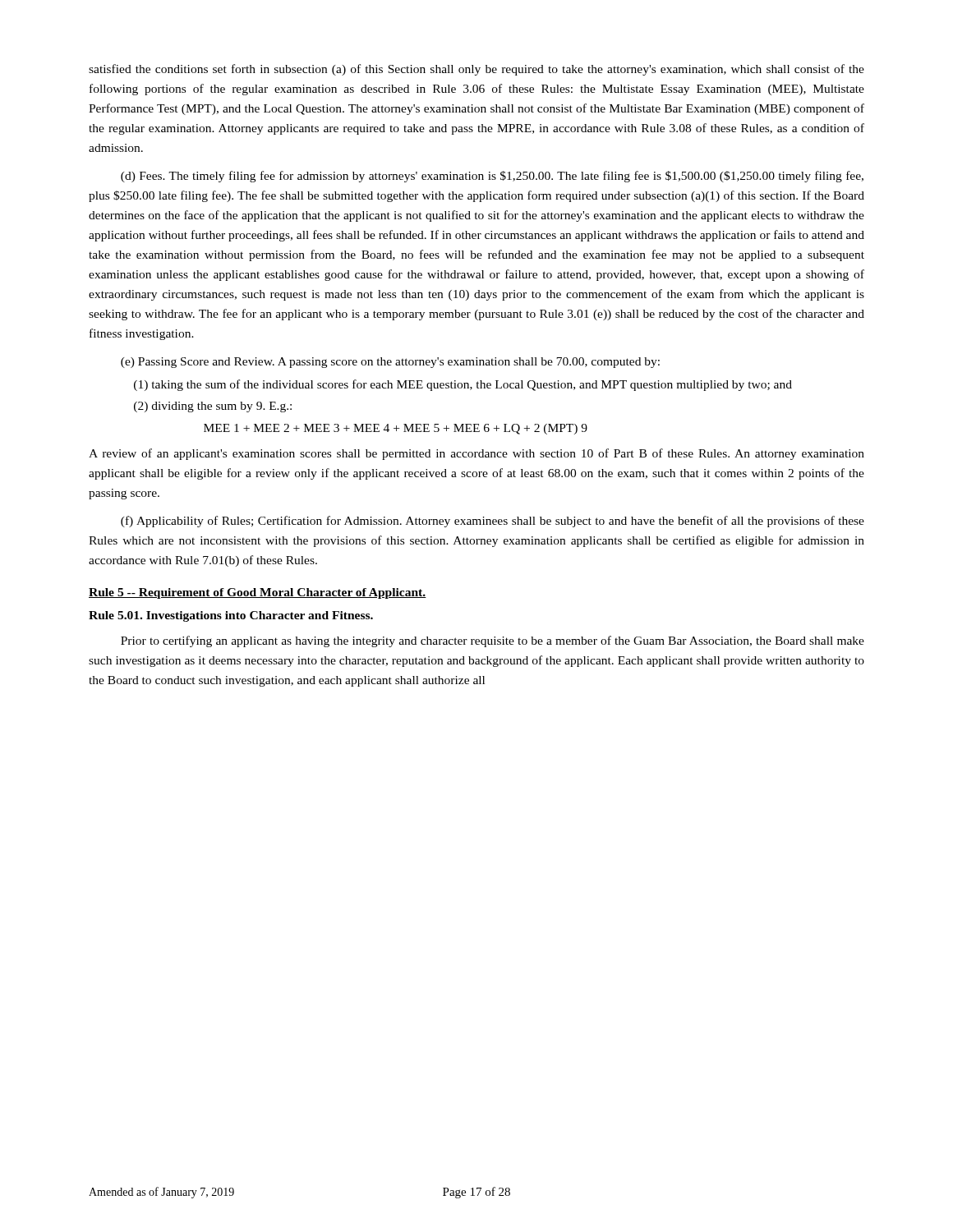Navigate to the region starting "satisfied the conditions set forth in subsection"
The width and height of the screenshot is (953, 1232).
pyautogui.click(x=476, y=108)
